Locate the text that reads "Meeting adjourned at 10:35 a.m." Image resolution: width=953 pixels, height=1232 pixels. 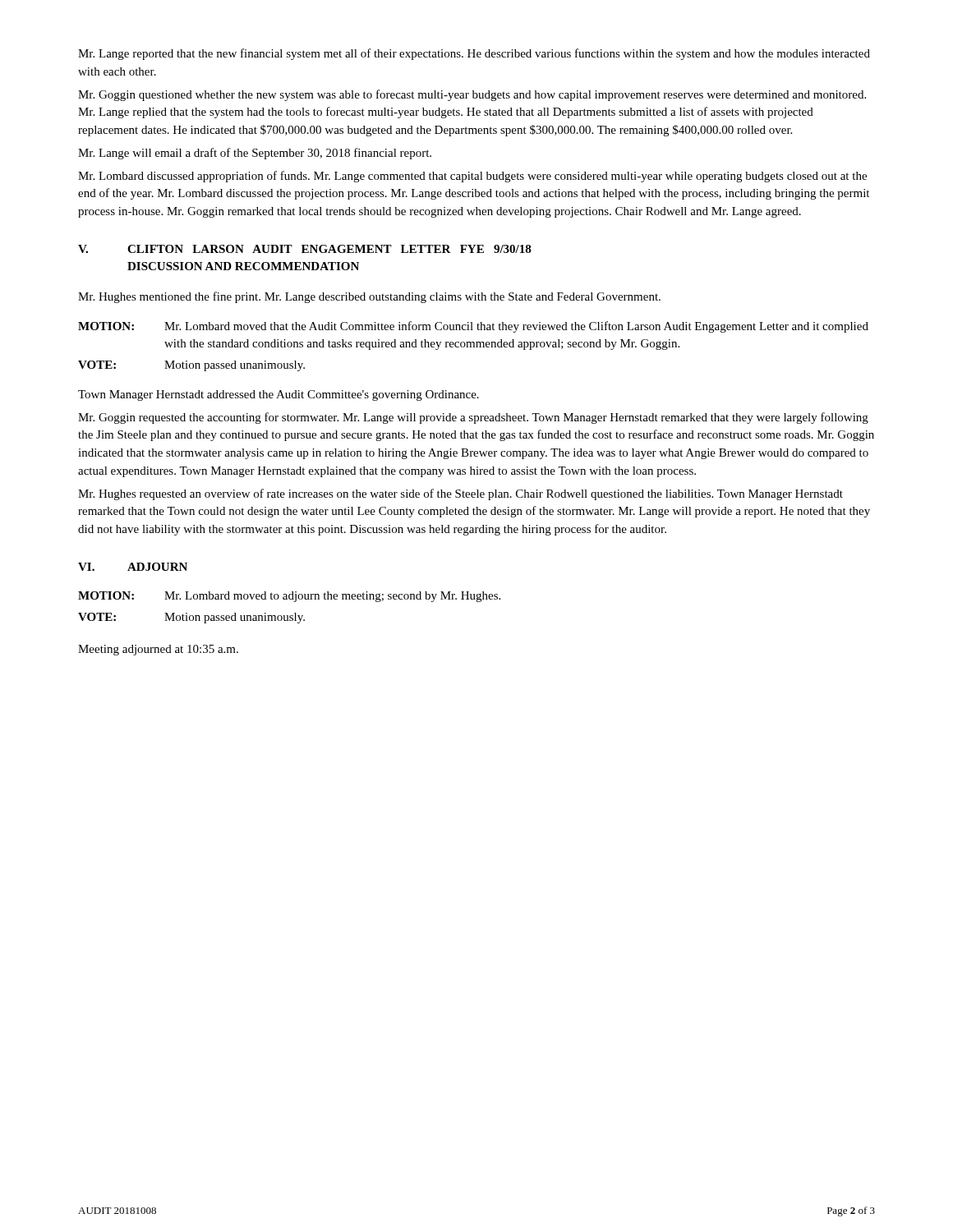[158, 650]
